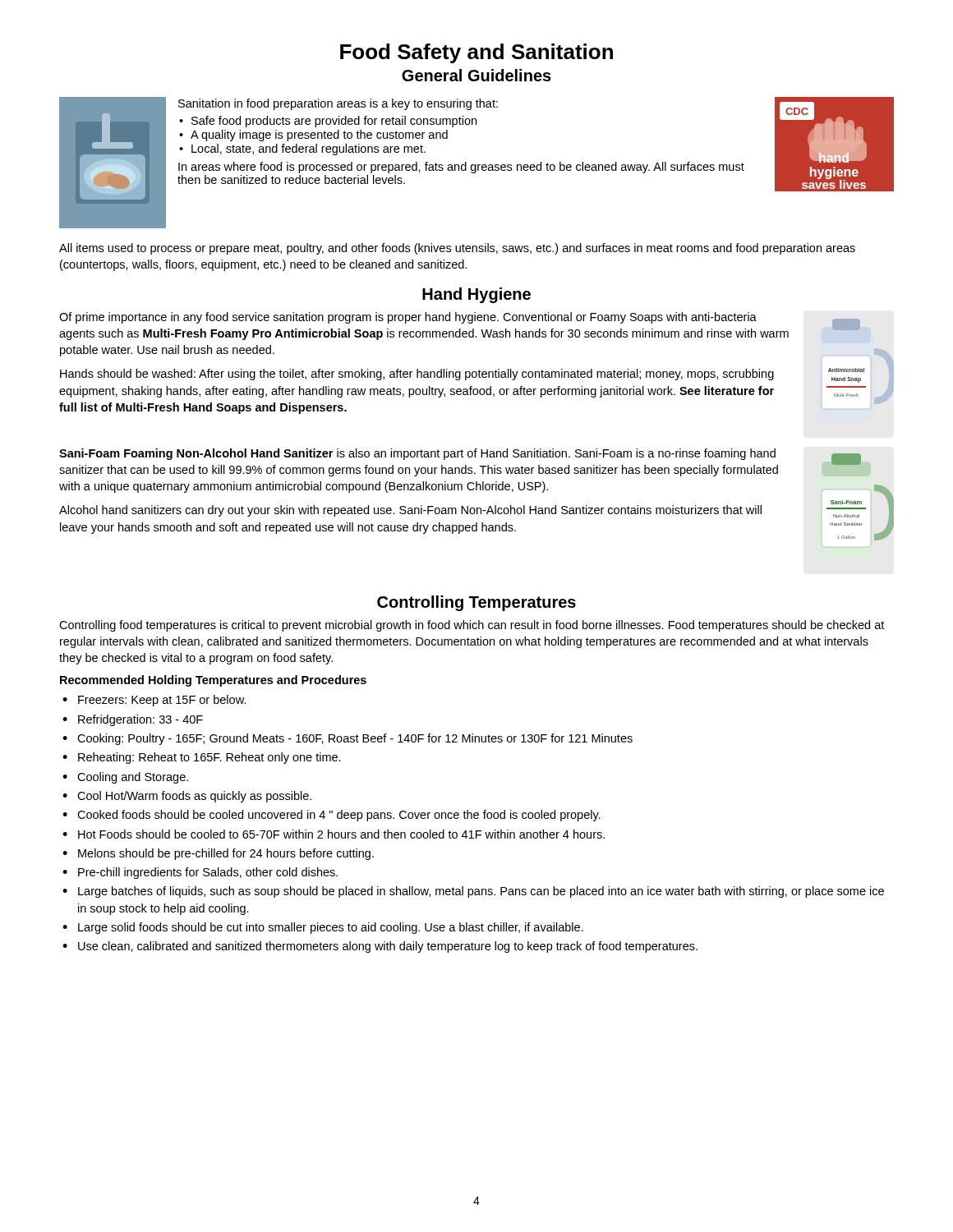Viewport: 953px width, 1232px height.
Task: Navigate to the region starting "Safe food products"
Action: pos(334,121)
